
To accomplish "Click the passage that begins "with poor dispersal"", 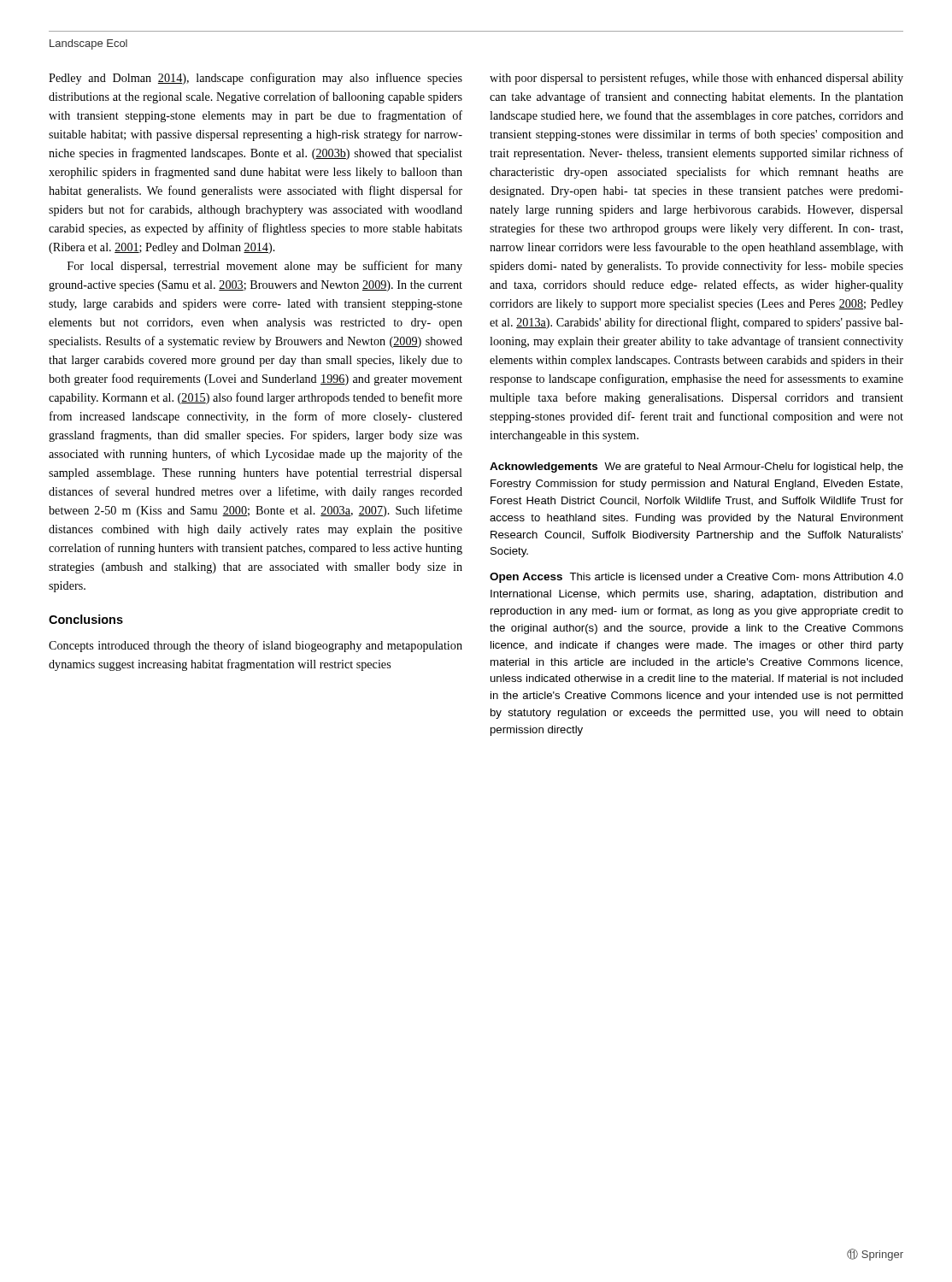I will click(x=696, y=256).
